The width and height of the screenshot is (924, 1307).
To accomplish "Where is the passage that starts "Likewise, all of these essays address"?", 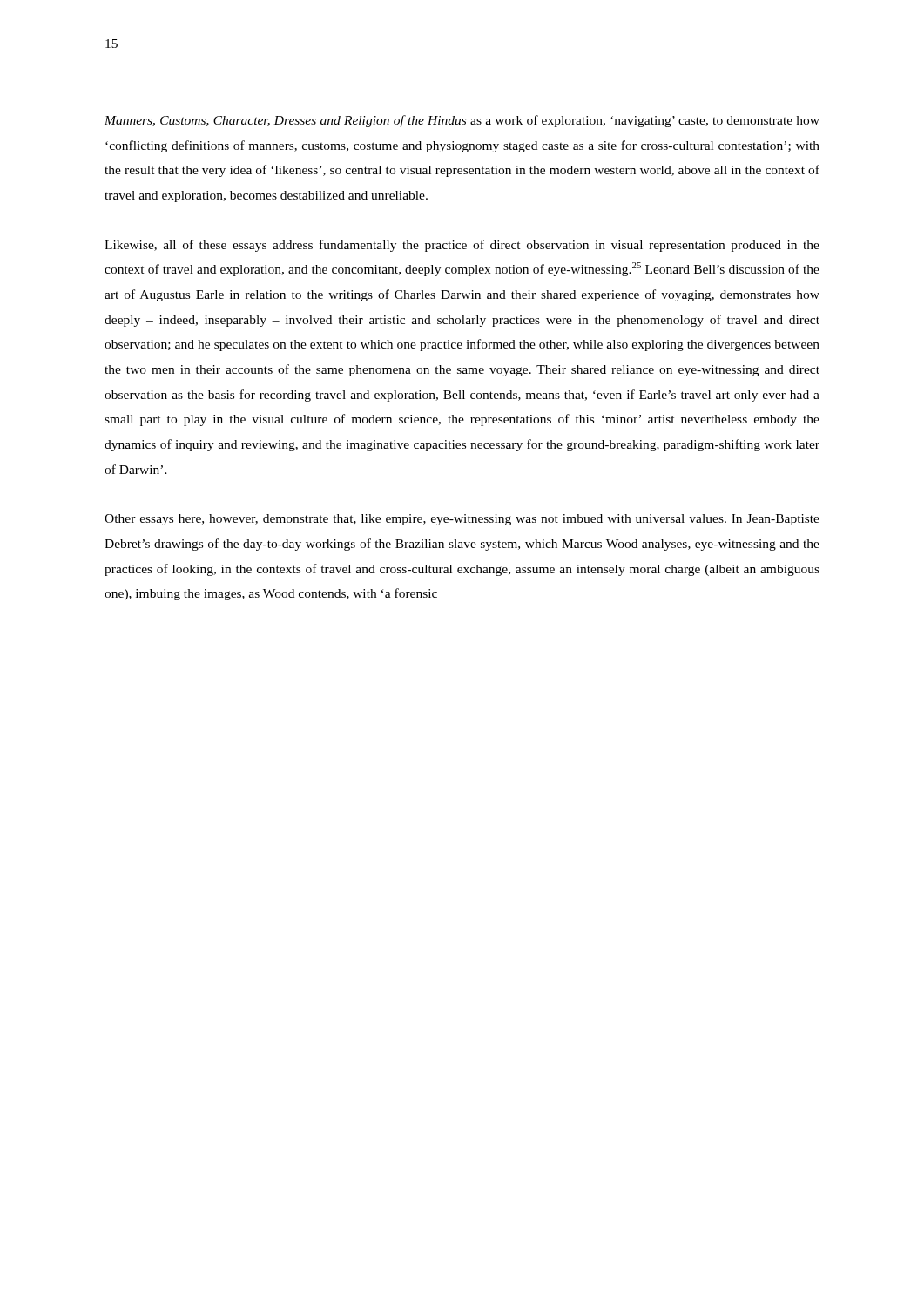I will 462,357.
